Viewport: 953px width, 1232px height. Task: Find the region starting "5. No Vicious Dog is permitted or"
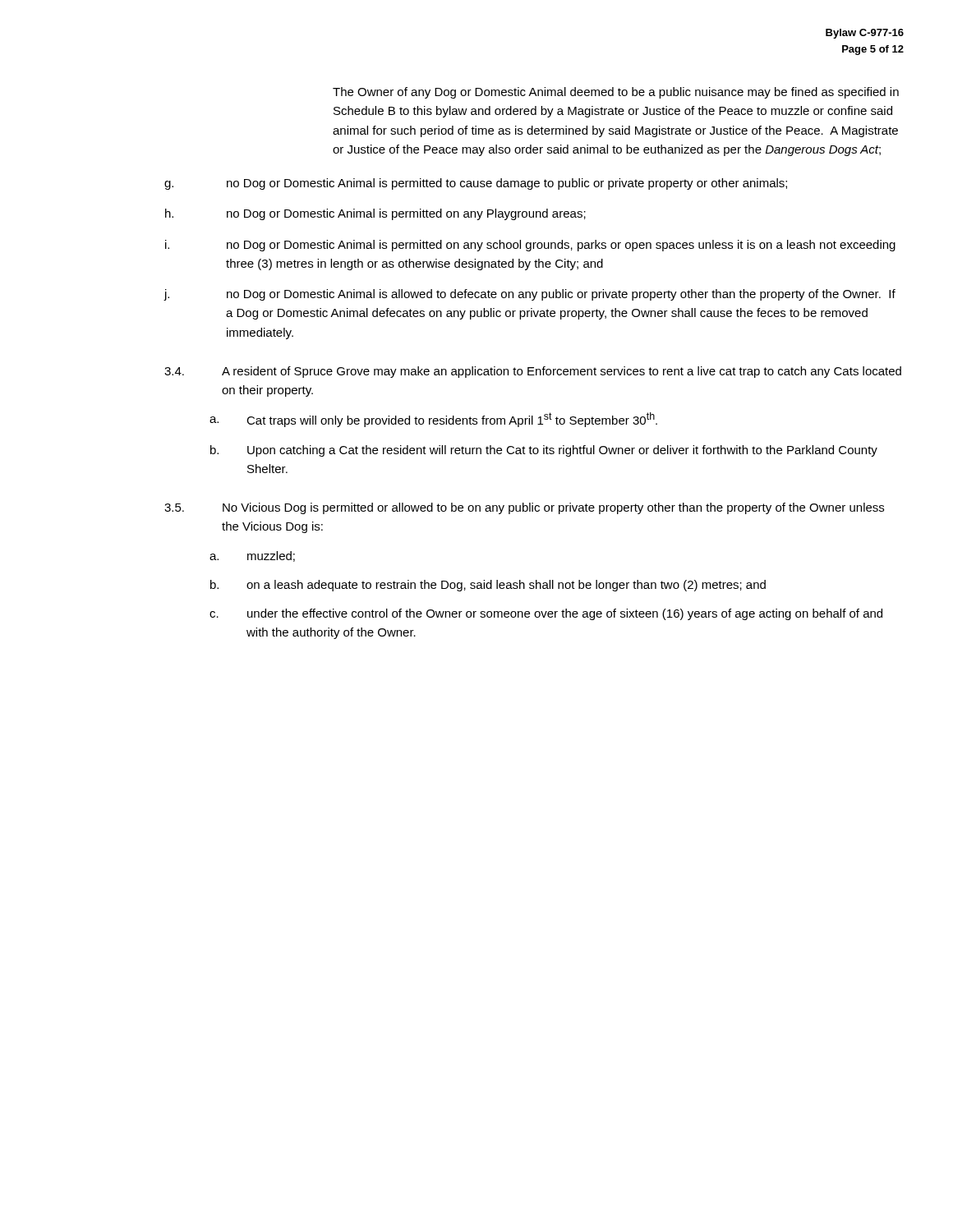tap(534, 517)
